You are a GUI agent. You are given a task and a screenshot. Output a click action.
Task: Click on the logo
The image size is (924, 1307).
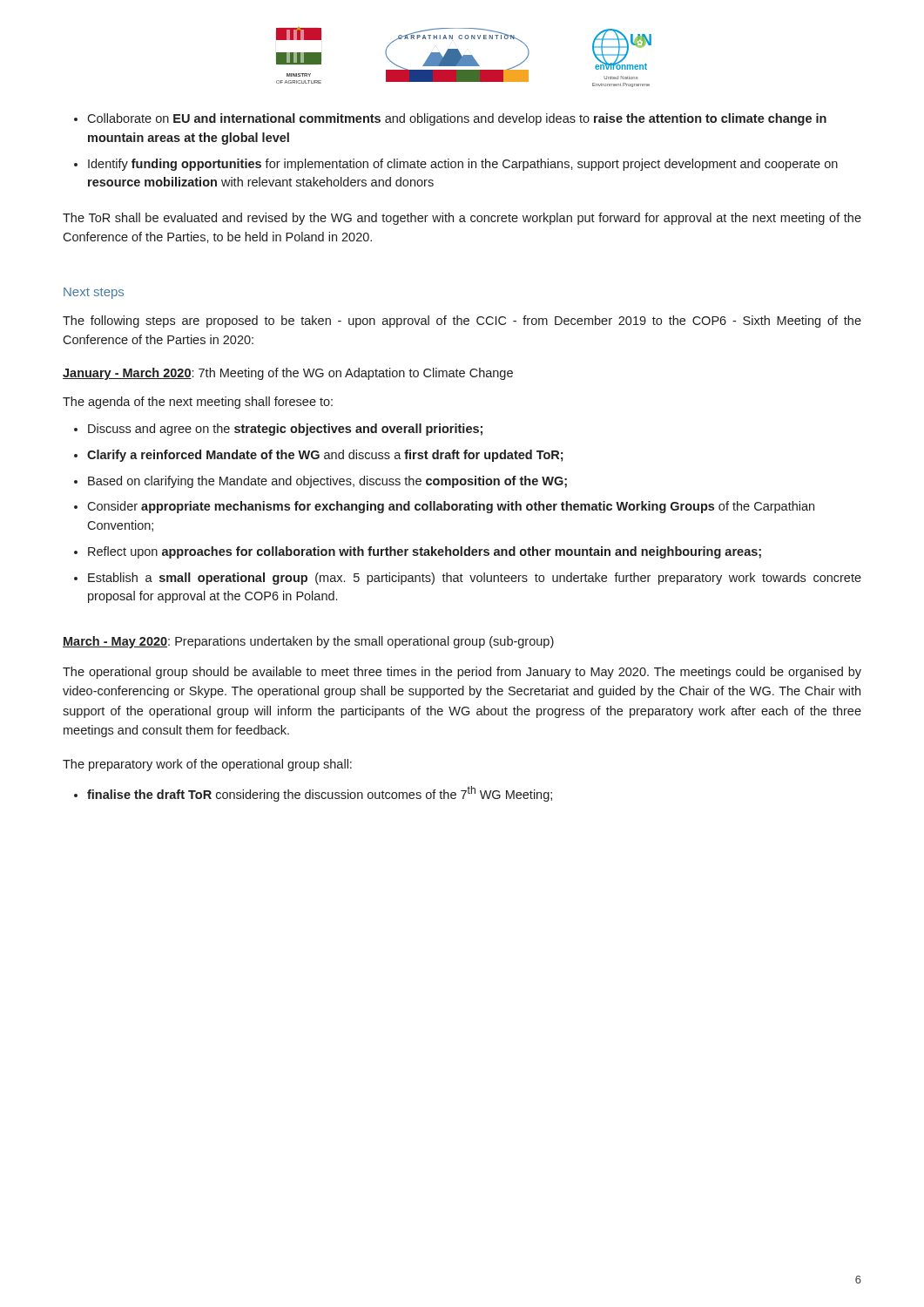tap(462, 55)
